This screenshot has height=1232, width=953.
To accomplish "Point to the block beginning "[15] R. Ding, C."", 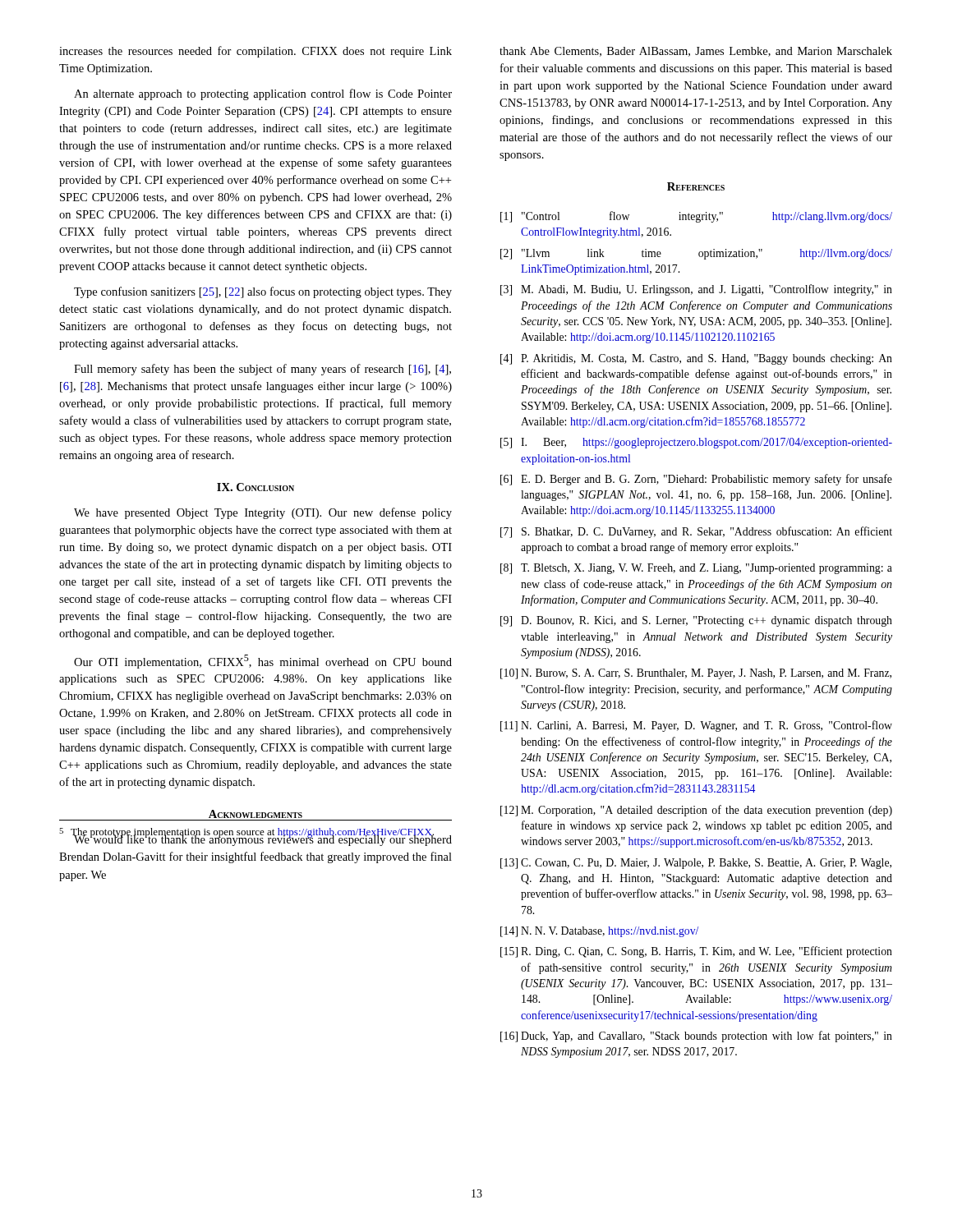I will [x=696, y=984].
